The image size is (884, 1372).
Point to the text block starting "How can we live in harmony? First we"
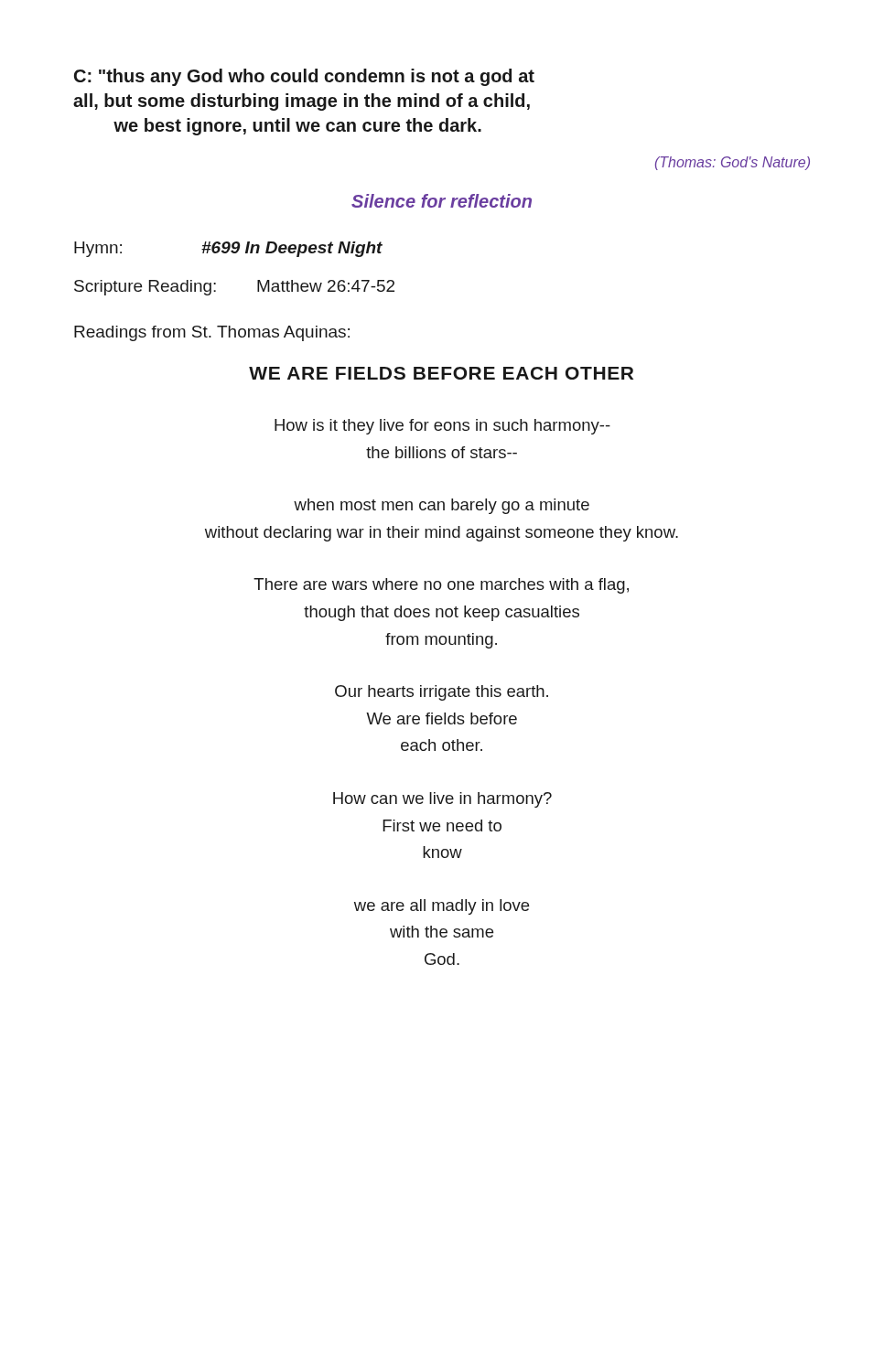tap(442, 825)
